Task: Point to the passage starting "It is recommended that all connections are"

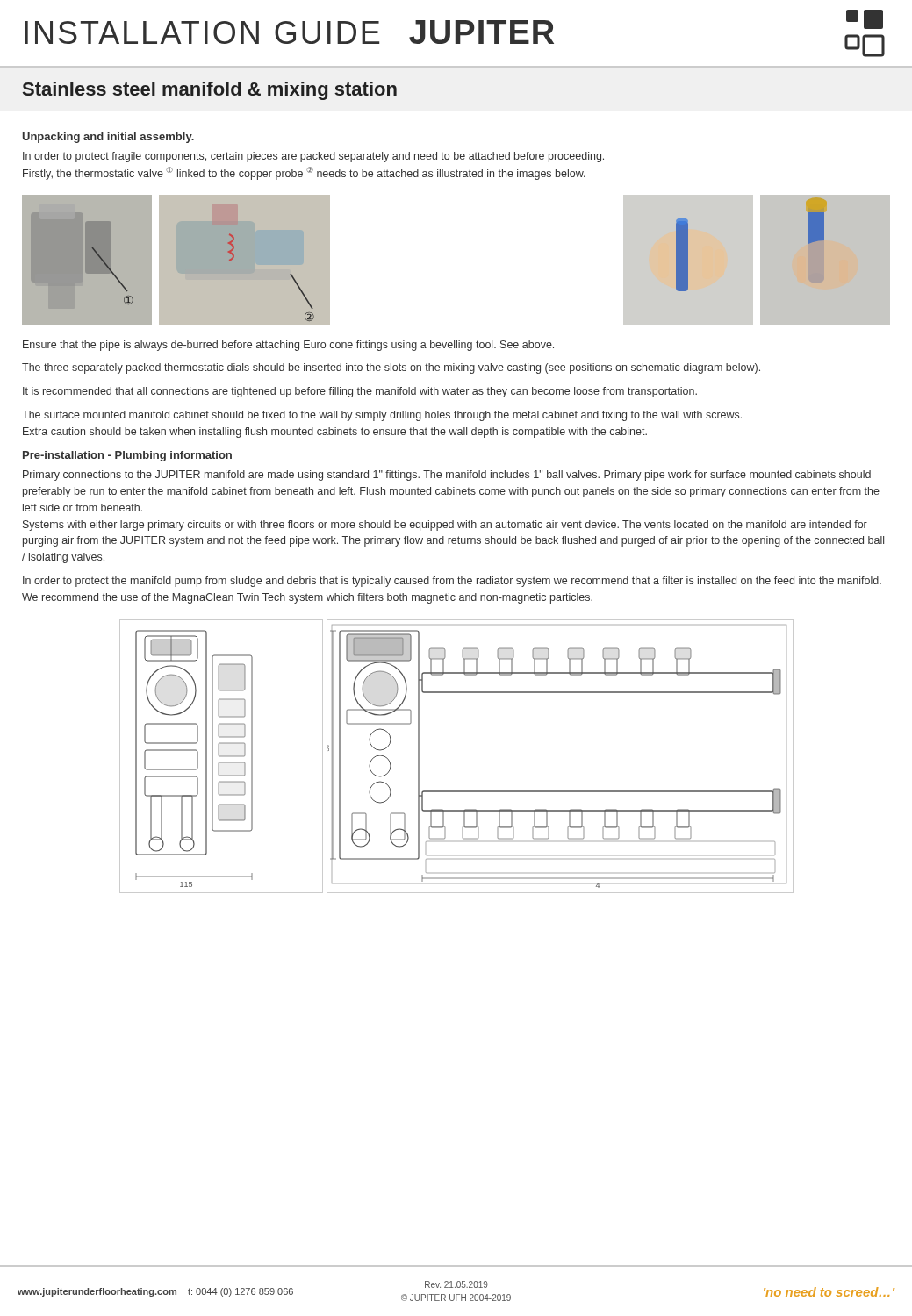Action: point(360,391)
